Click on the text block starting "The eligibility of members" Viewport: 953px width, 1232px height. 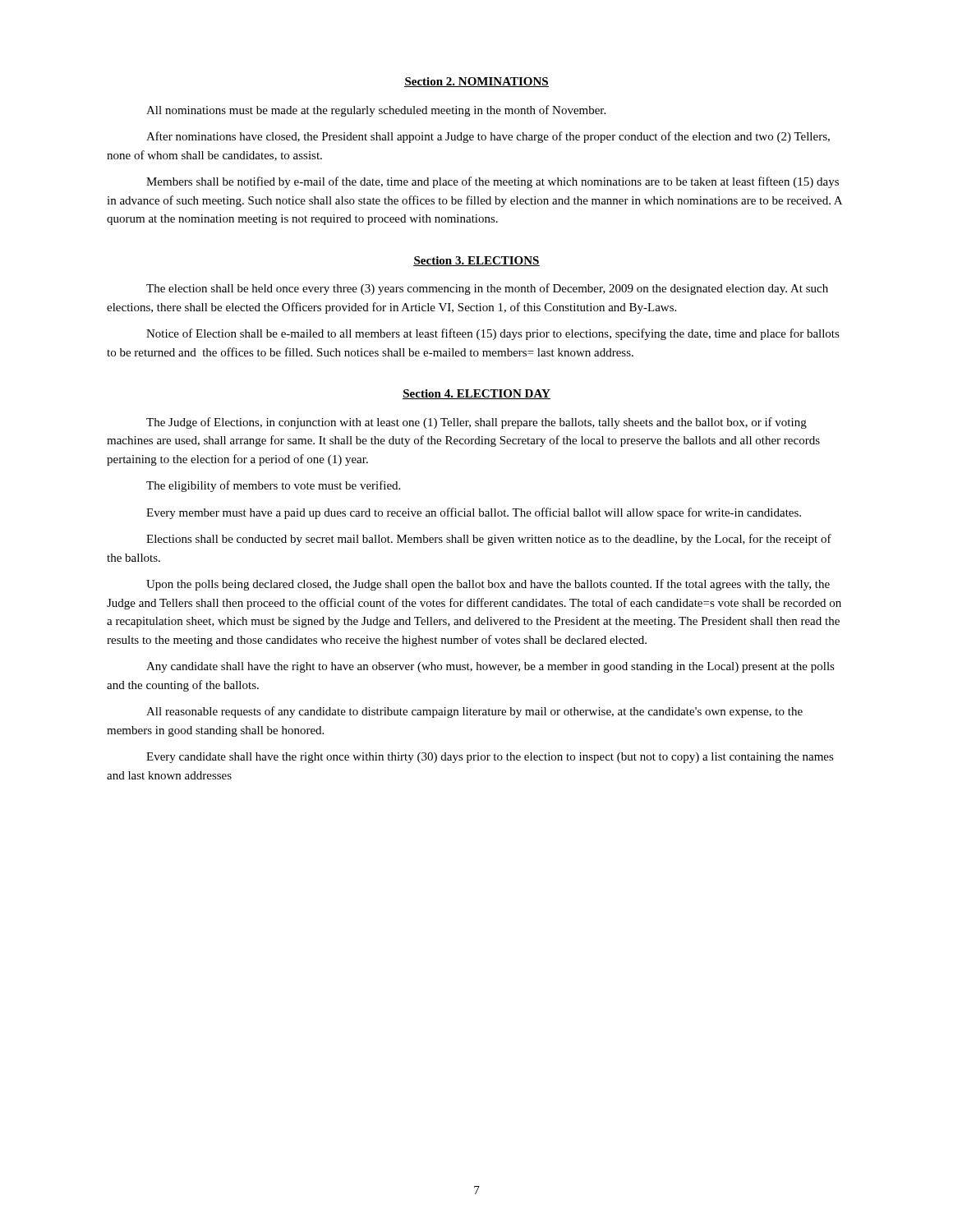coord(274,485)
